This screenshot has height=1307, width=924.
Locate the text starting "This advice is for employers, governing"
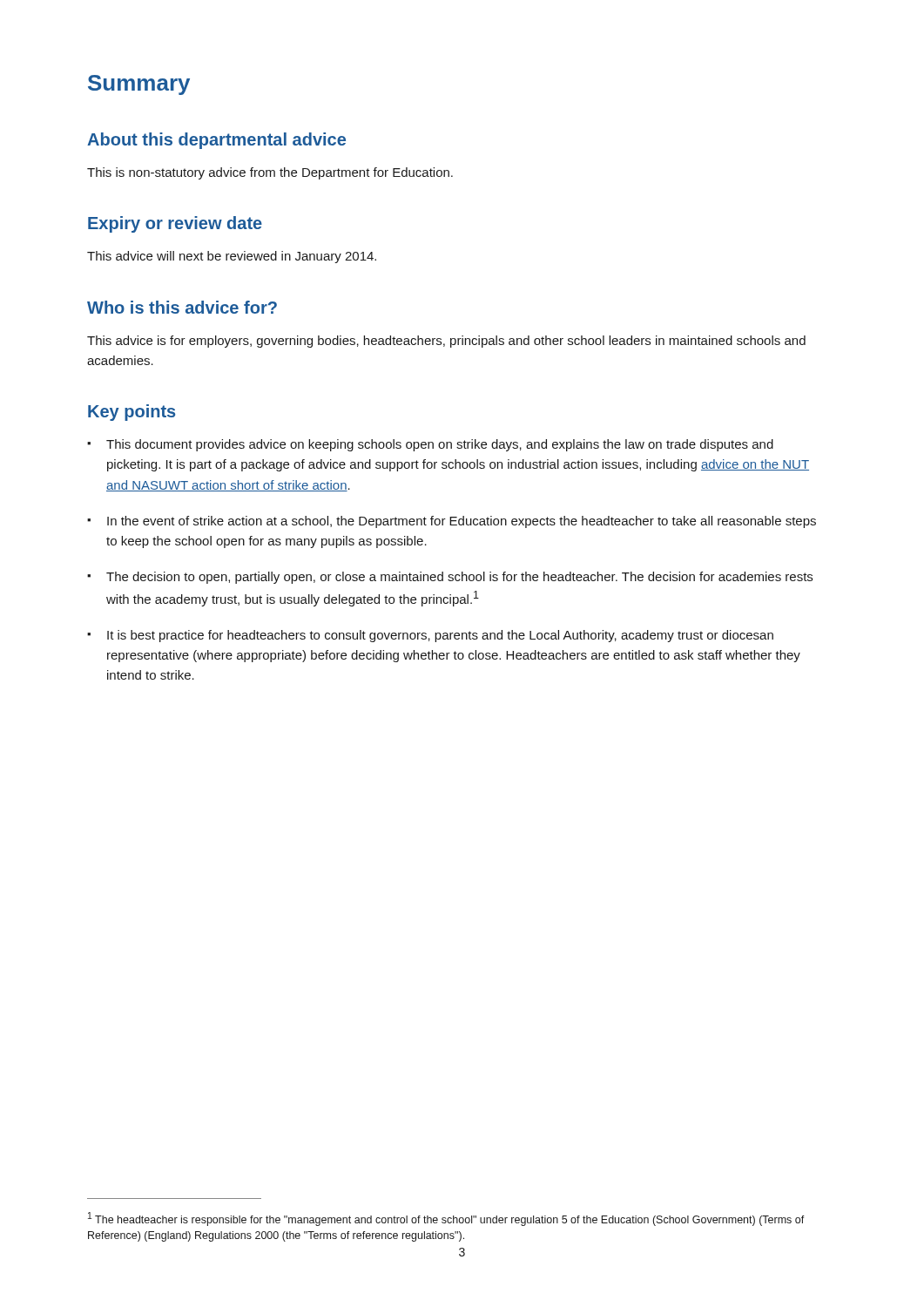[458, 350]
